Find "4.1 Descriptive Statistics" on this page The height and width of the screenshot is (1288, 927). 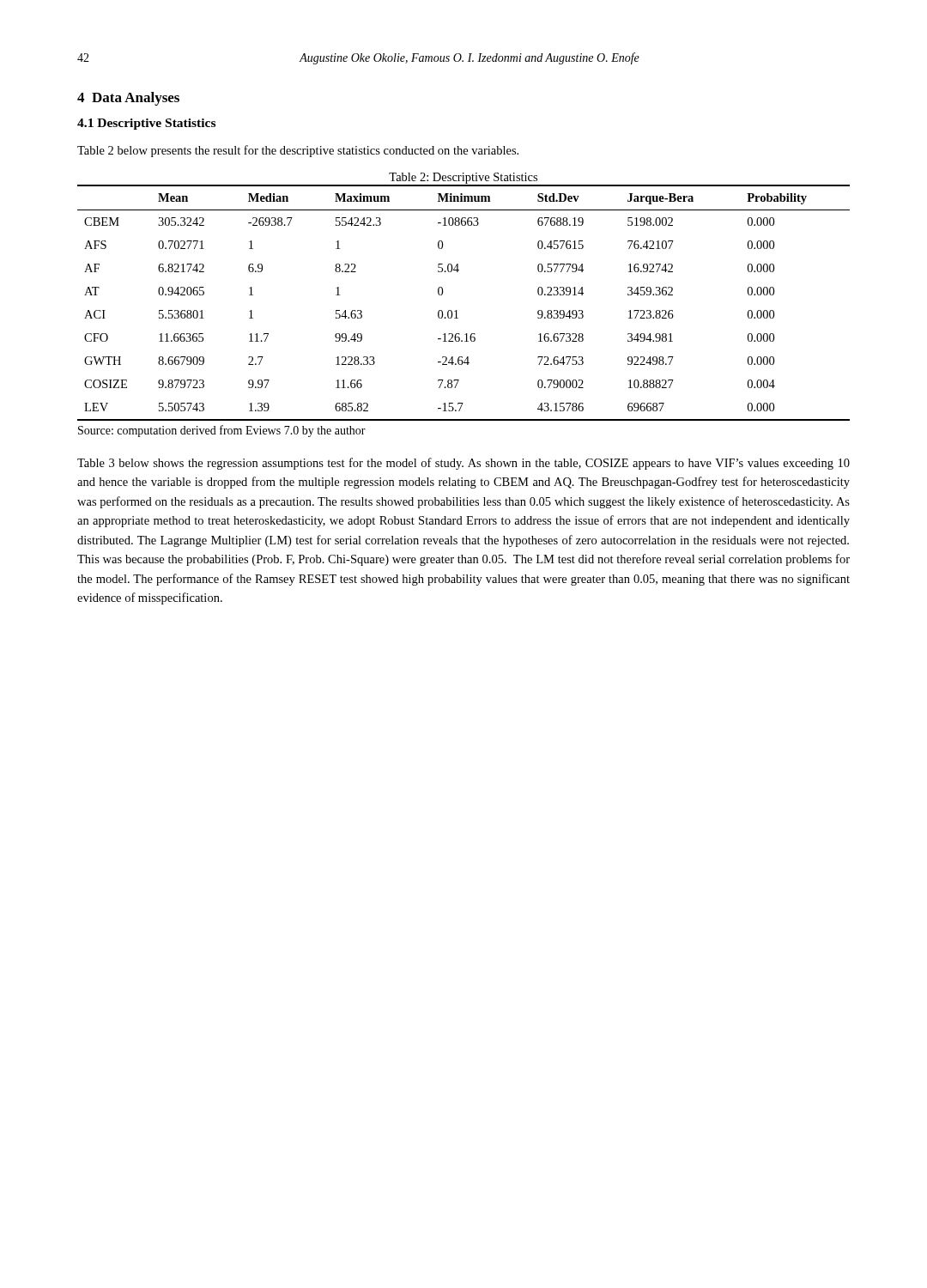[x=146, y=124]
